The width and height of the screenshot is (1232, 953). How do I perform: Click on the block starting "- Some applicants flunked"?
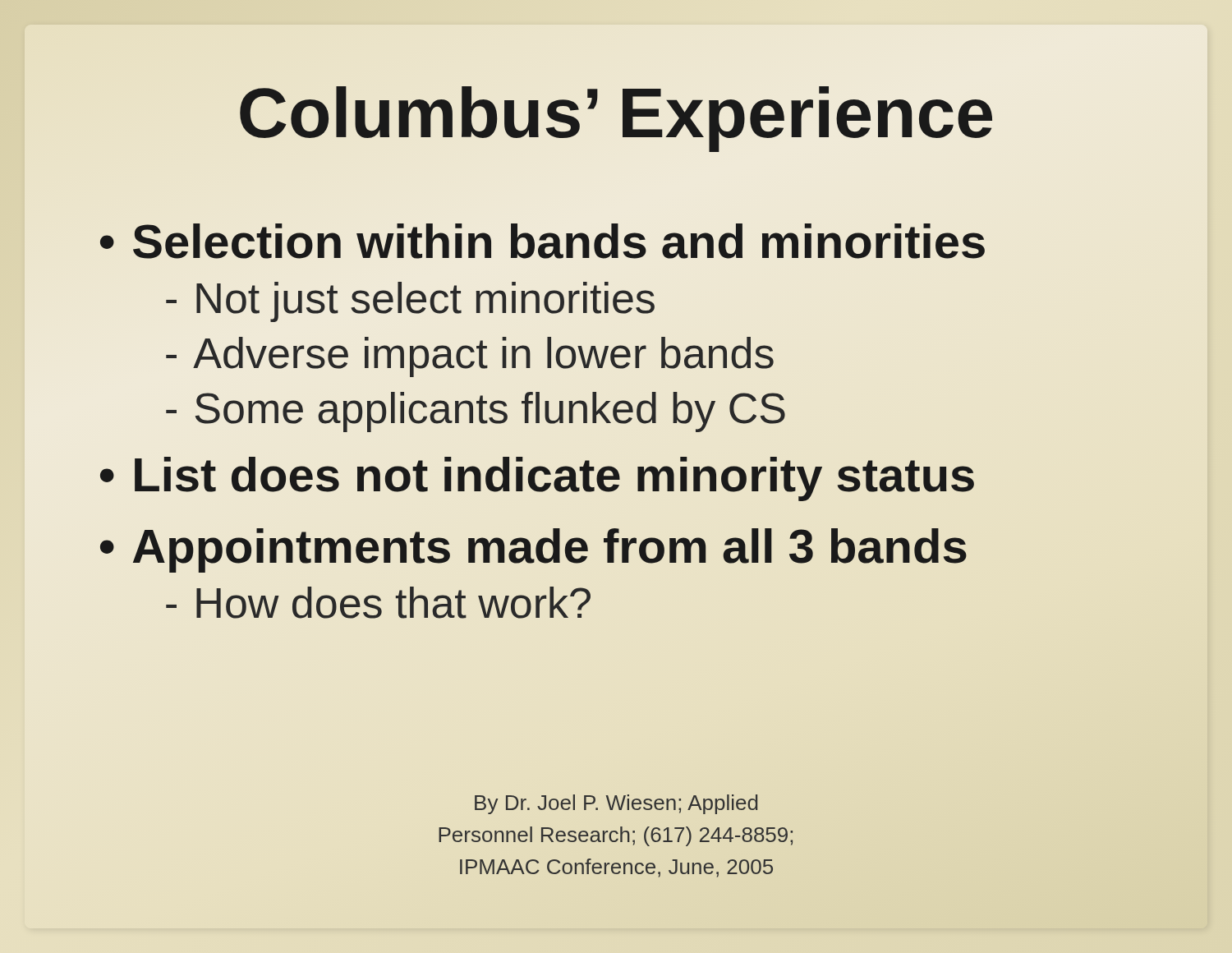[475, 409]
